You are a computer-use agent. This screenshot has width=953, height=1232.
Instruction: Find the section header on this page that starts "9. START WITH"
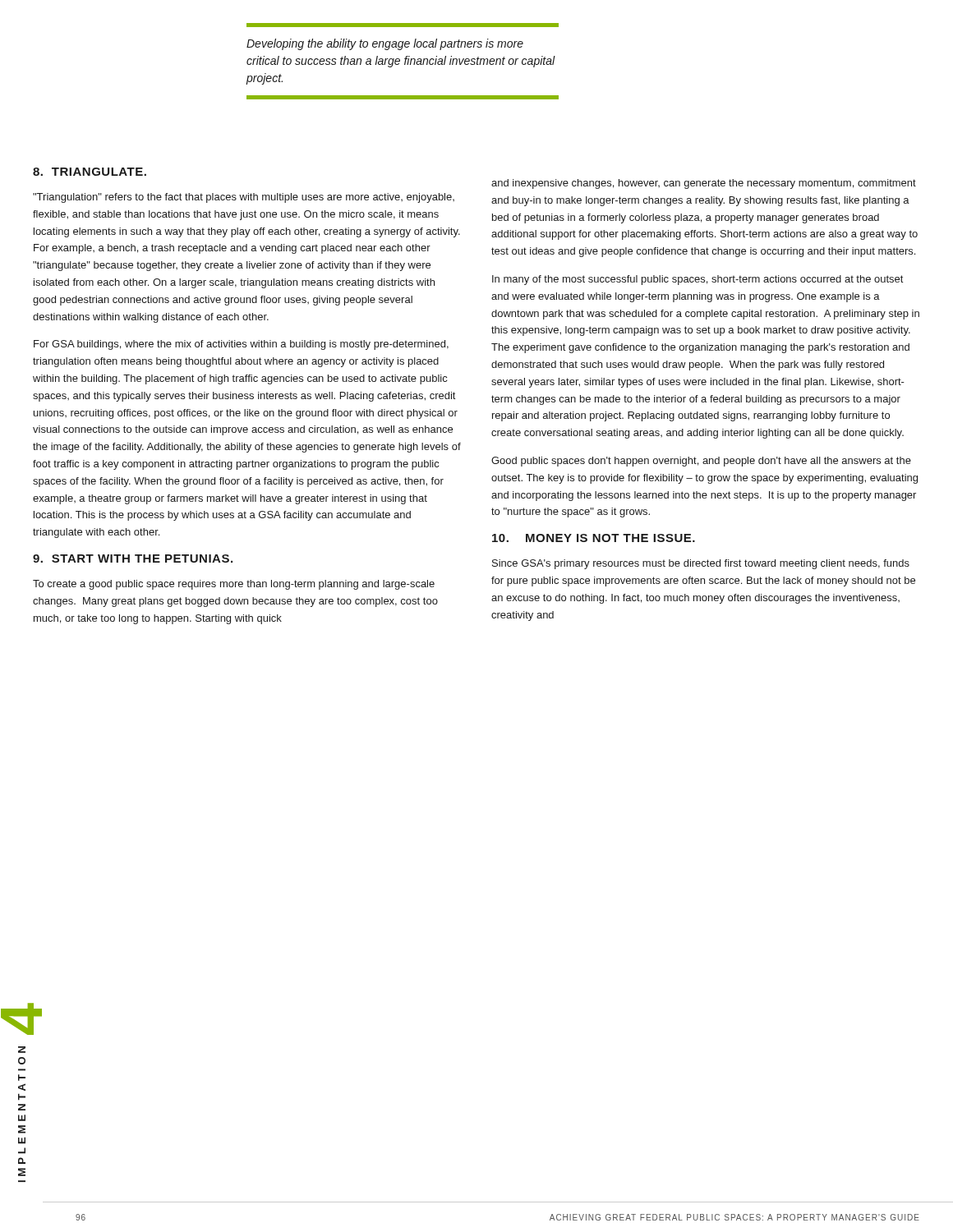click(138, 558)
